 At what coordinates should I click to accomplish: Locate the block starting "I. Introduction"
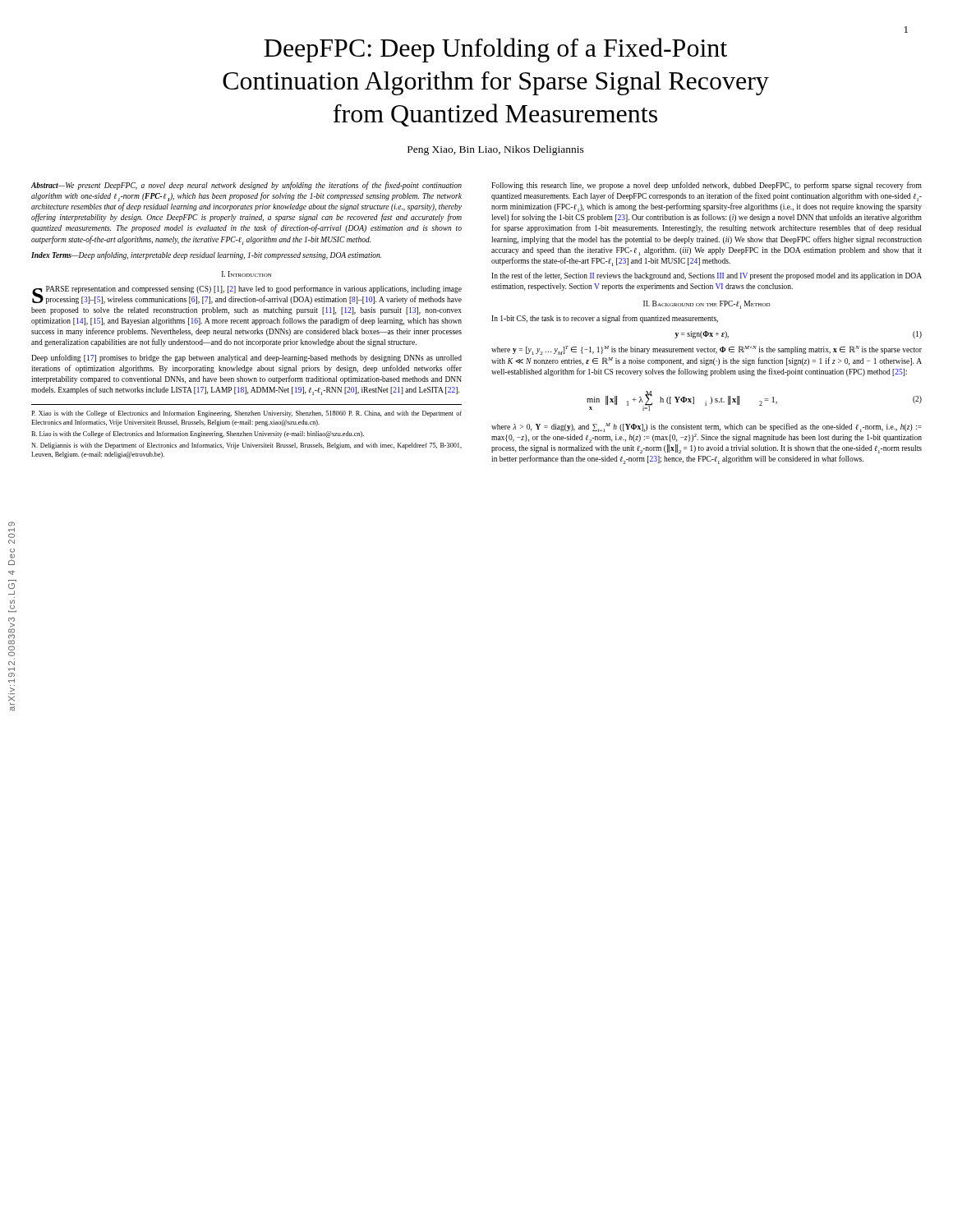pos(246,274)
